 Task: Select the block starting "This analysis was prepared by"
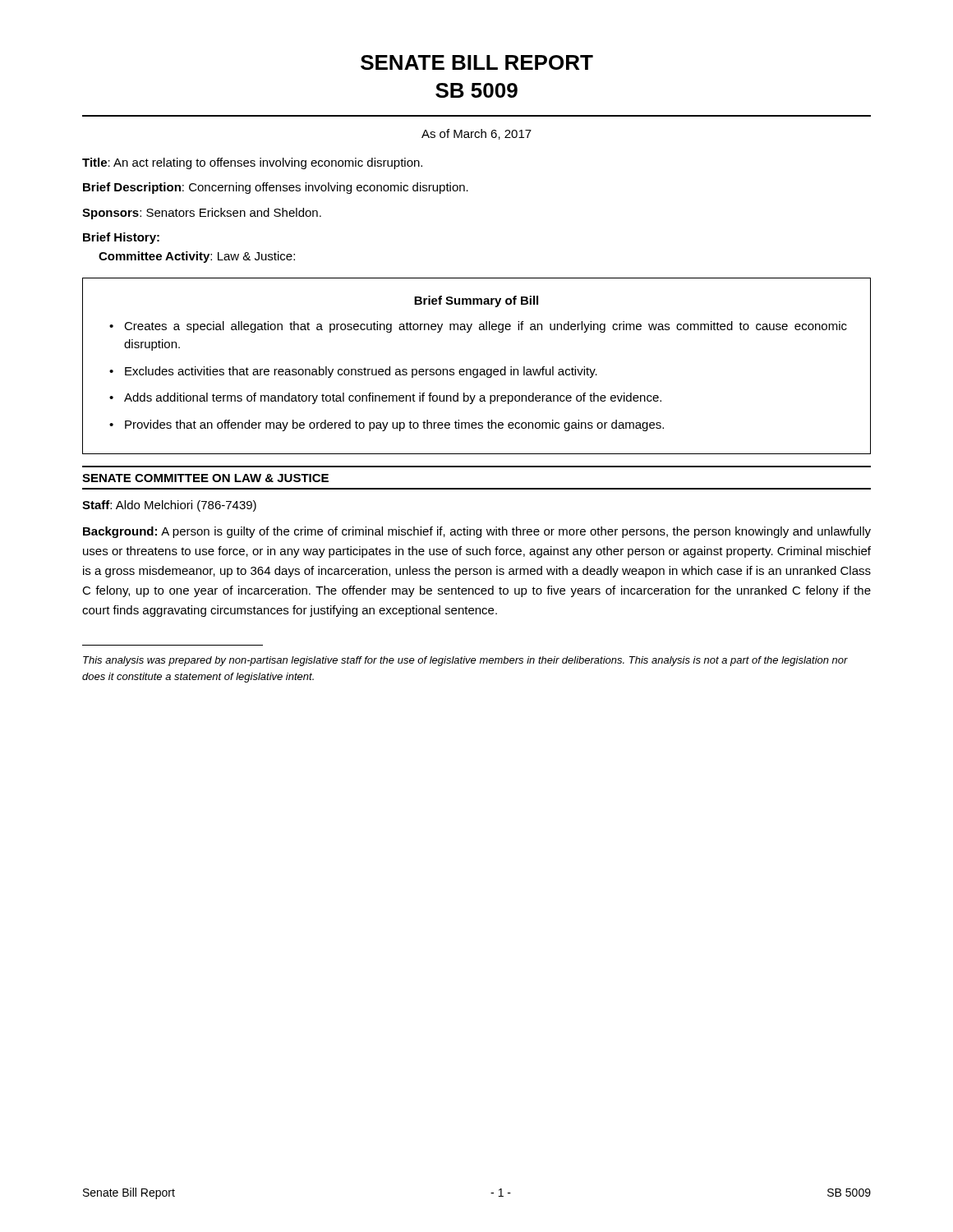pyautogui.click(x=465, y=668)
